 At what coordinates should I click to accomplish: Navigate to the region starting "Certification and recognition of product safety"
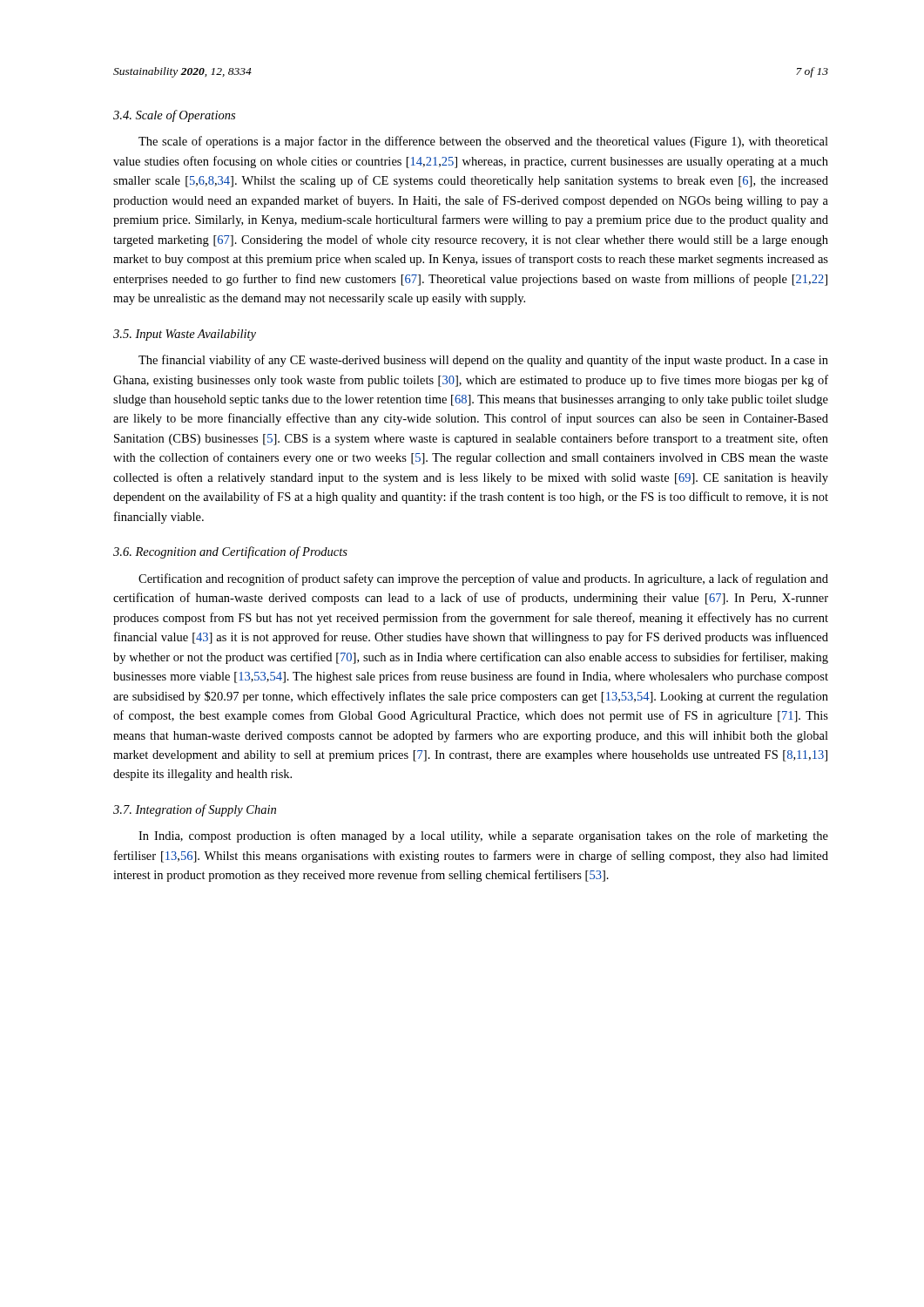(471, 676)
